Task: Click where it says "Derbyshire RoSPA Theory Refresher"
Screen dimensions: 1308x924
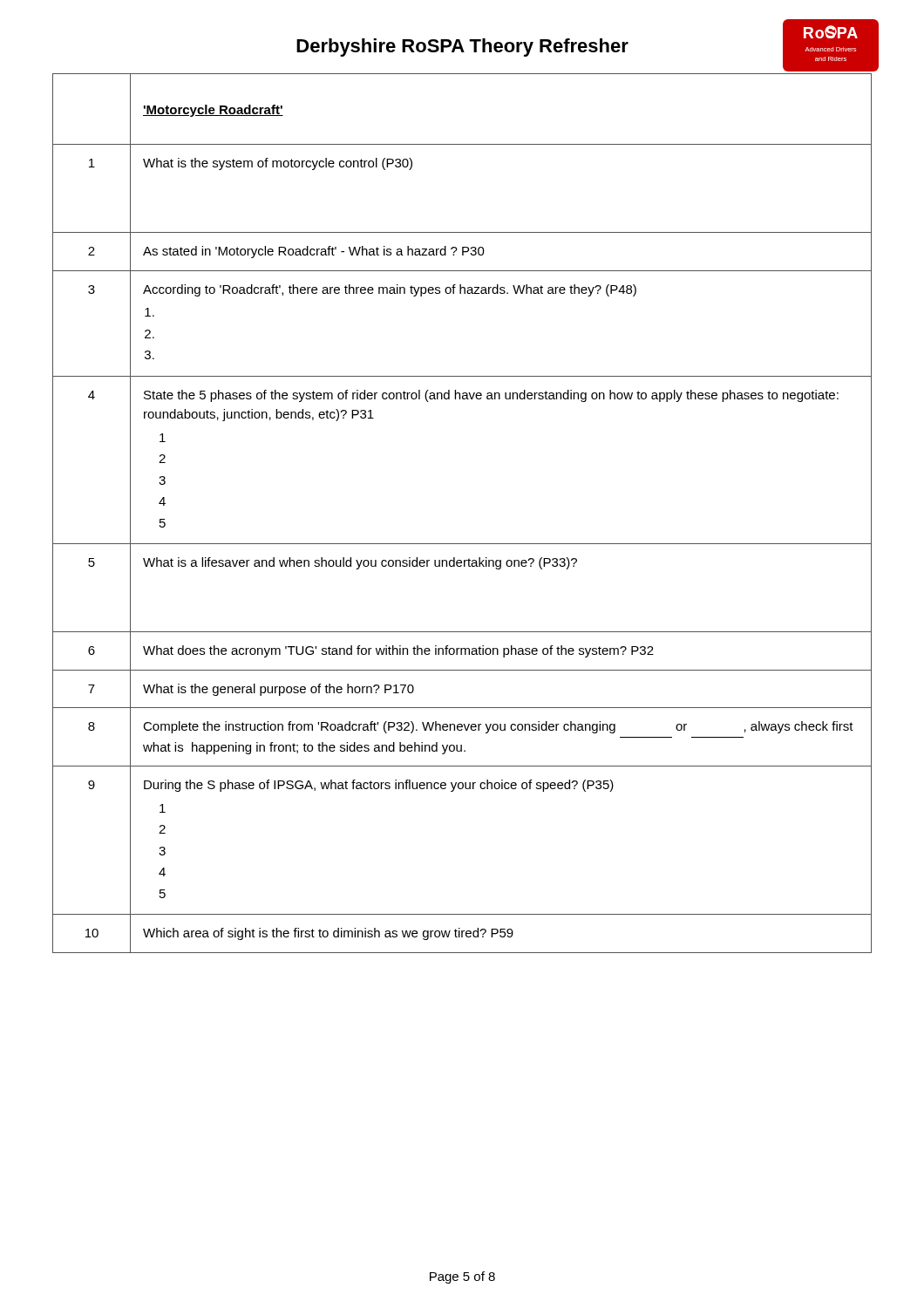Action: tap(462, 46)
